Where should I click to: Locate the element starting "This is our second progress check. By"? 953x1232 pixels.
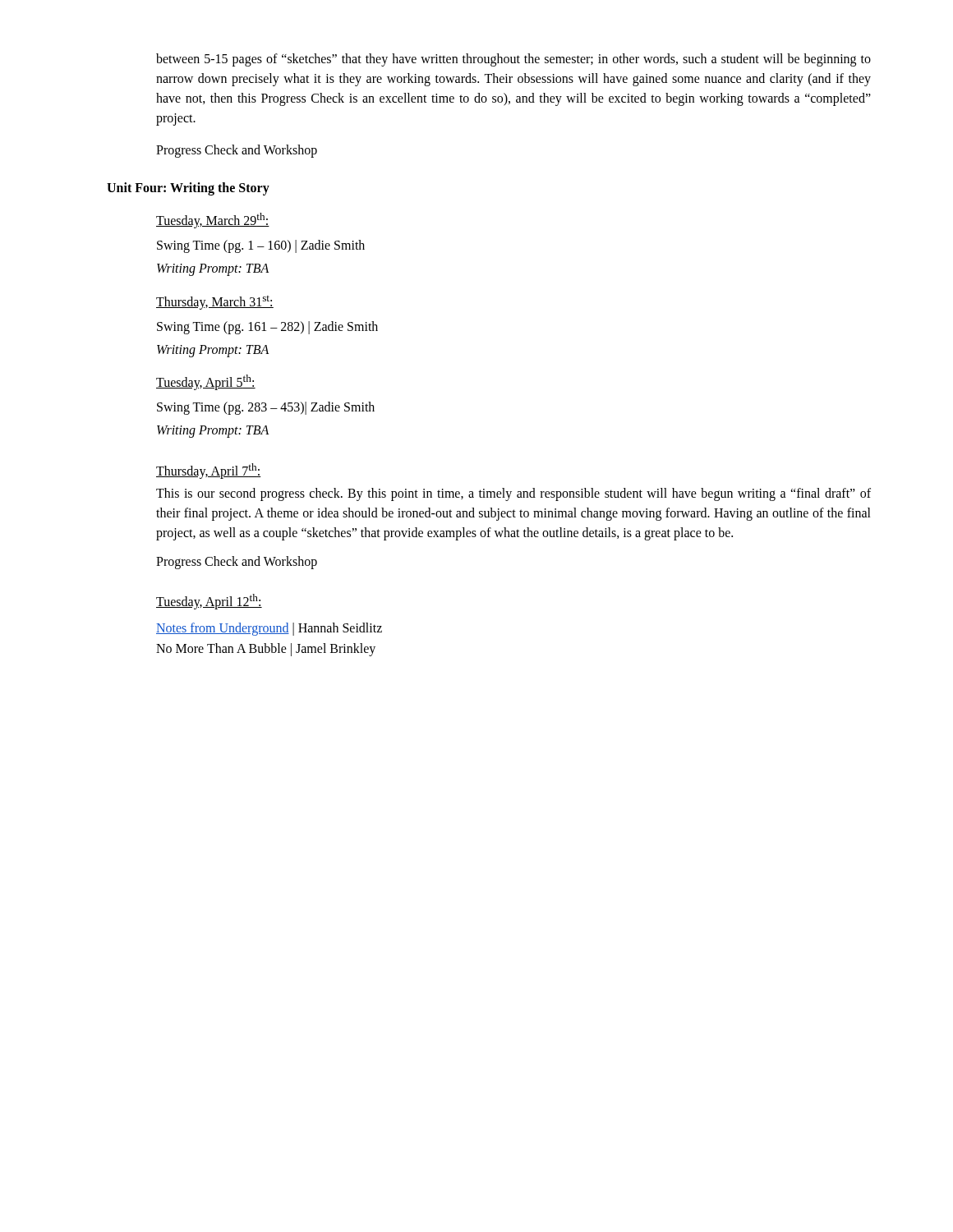513,513
